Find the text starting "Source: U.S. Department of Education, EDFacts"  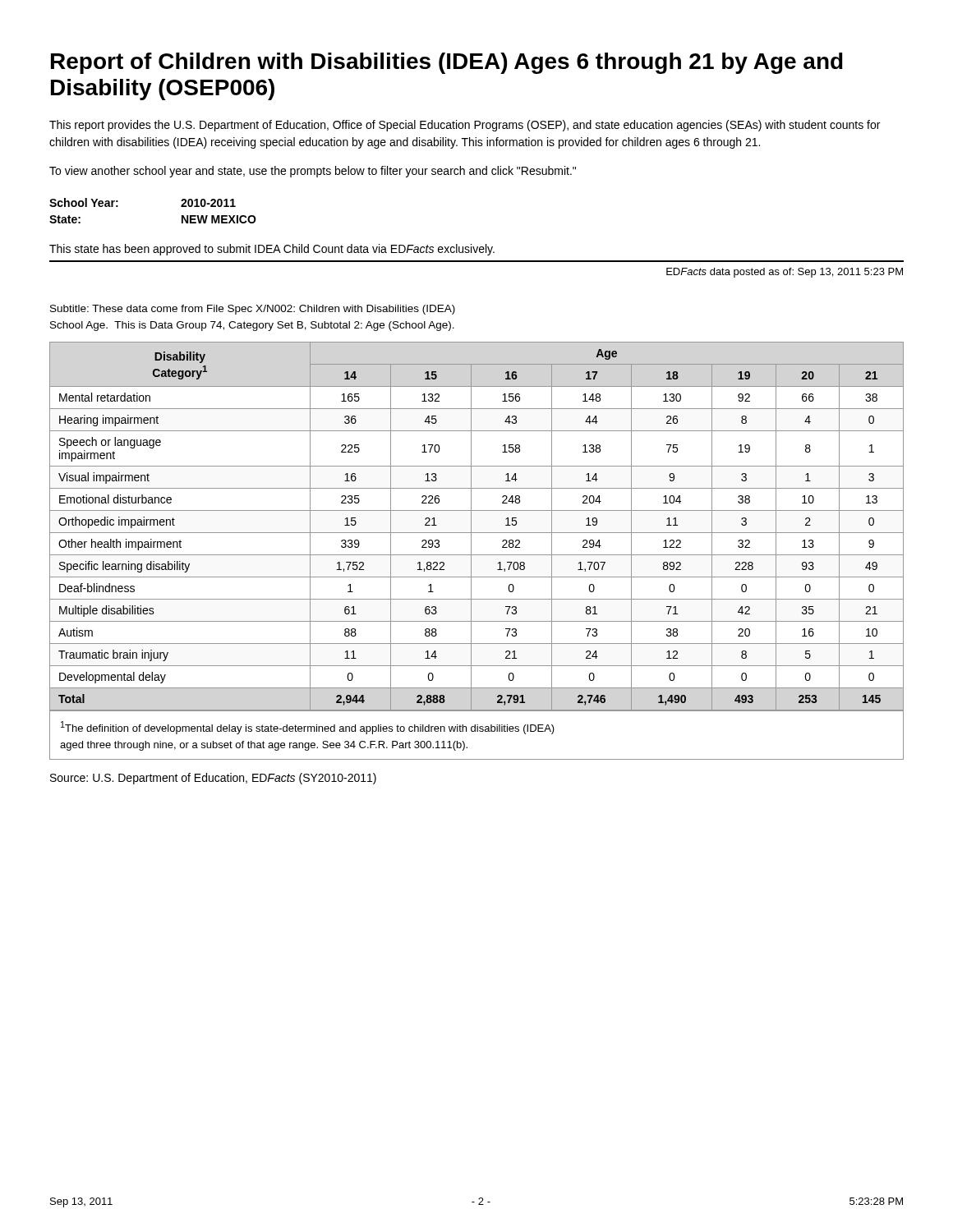(x=213, y=778)
